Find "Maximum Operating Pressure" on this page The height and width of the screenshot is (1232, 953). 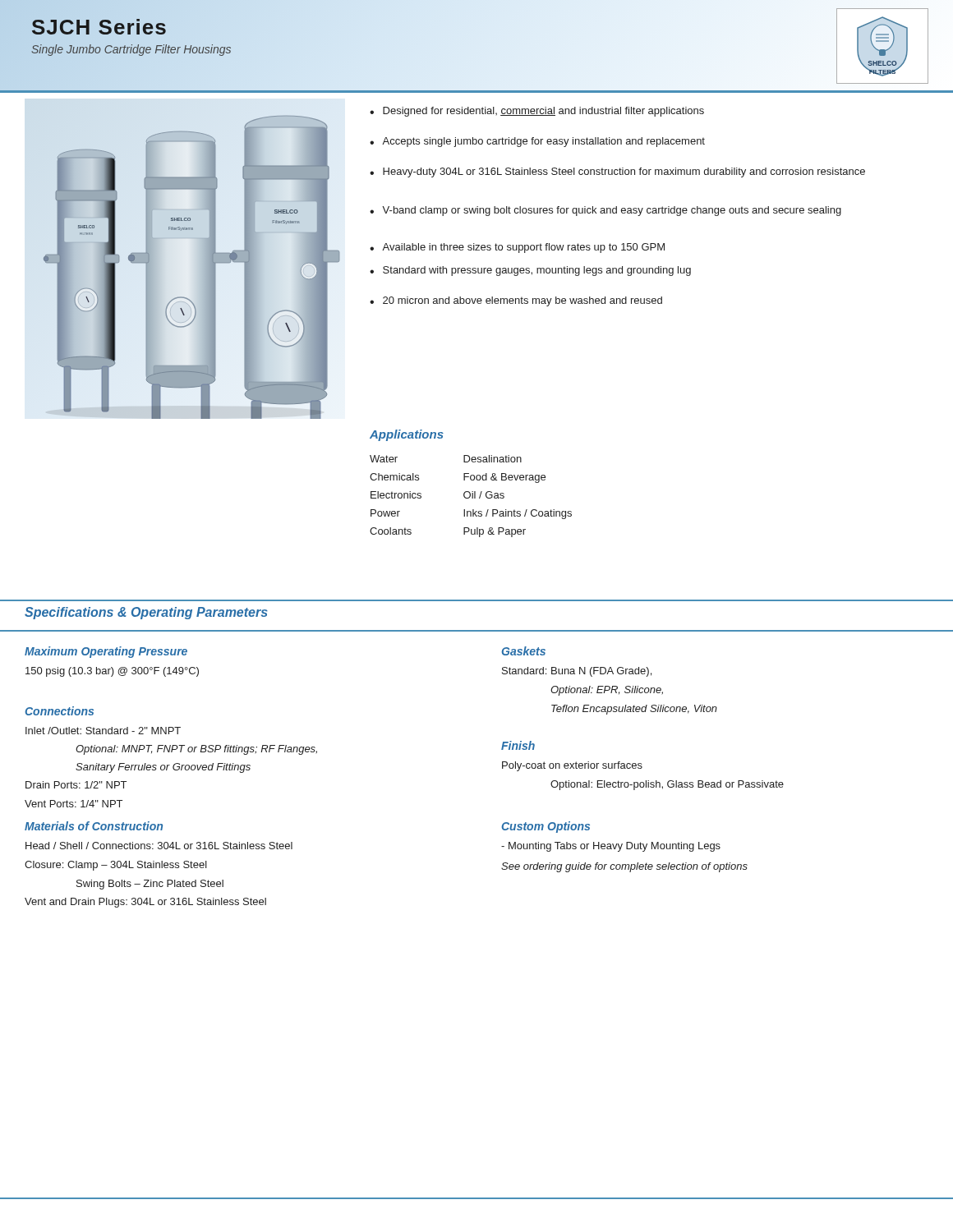click(106, 651)
